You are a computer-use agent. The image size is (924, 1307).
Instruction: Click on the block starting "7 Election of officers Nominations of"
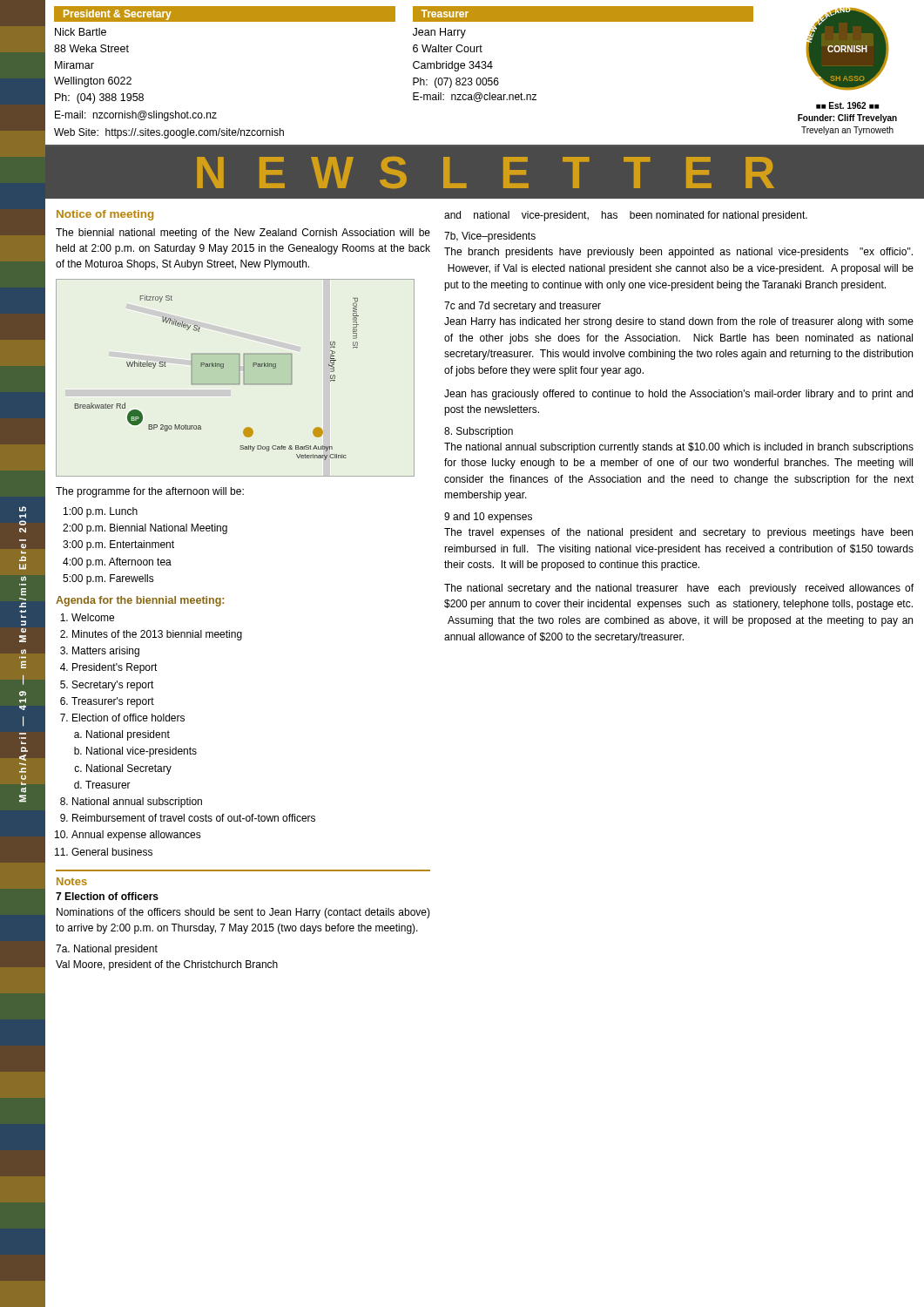point(243,913)
